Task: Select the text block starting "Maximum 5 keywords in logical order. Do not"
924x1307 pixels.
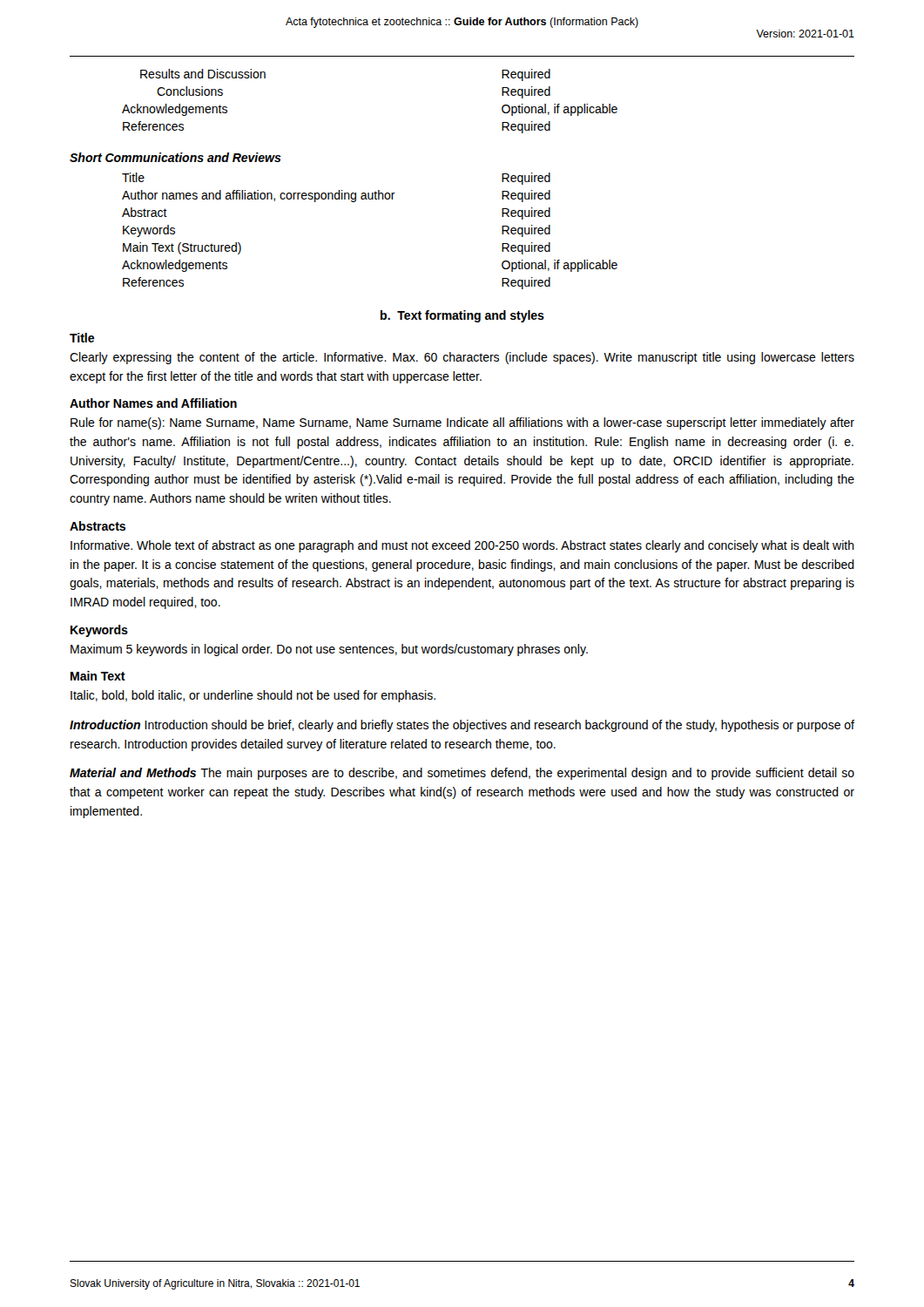Action: pyautogui.click(x=329, y=649)
